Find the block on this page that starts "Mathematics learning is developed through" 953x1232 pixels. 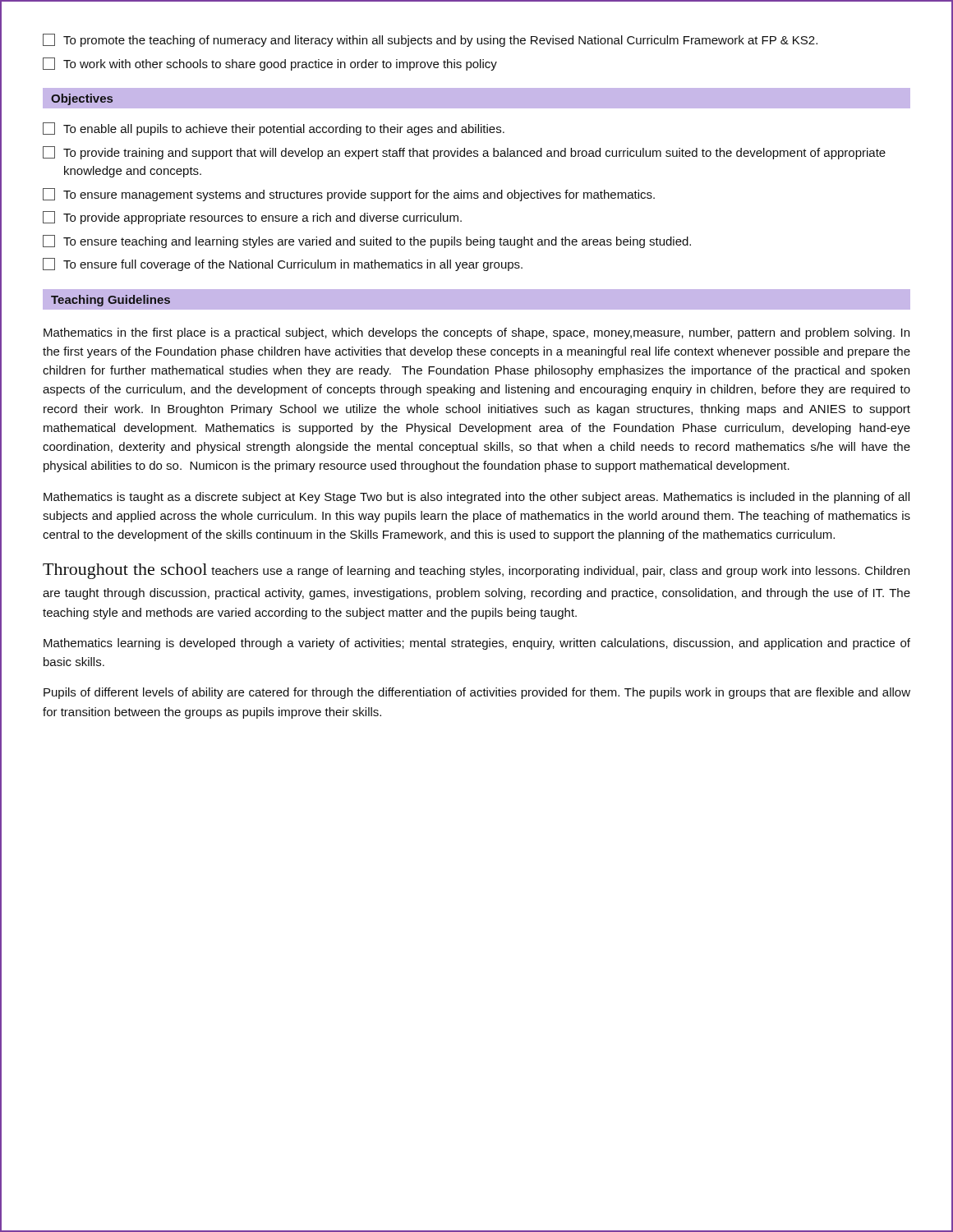(476, 652)
